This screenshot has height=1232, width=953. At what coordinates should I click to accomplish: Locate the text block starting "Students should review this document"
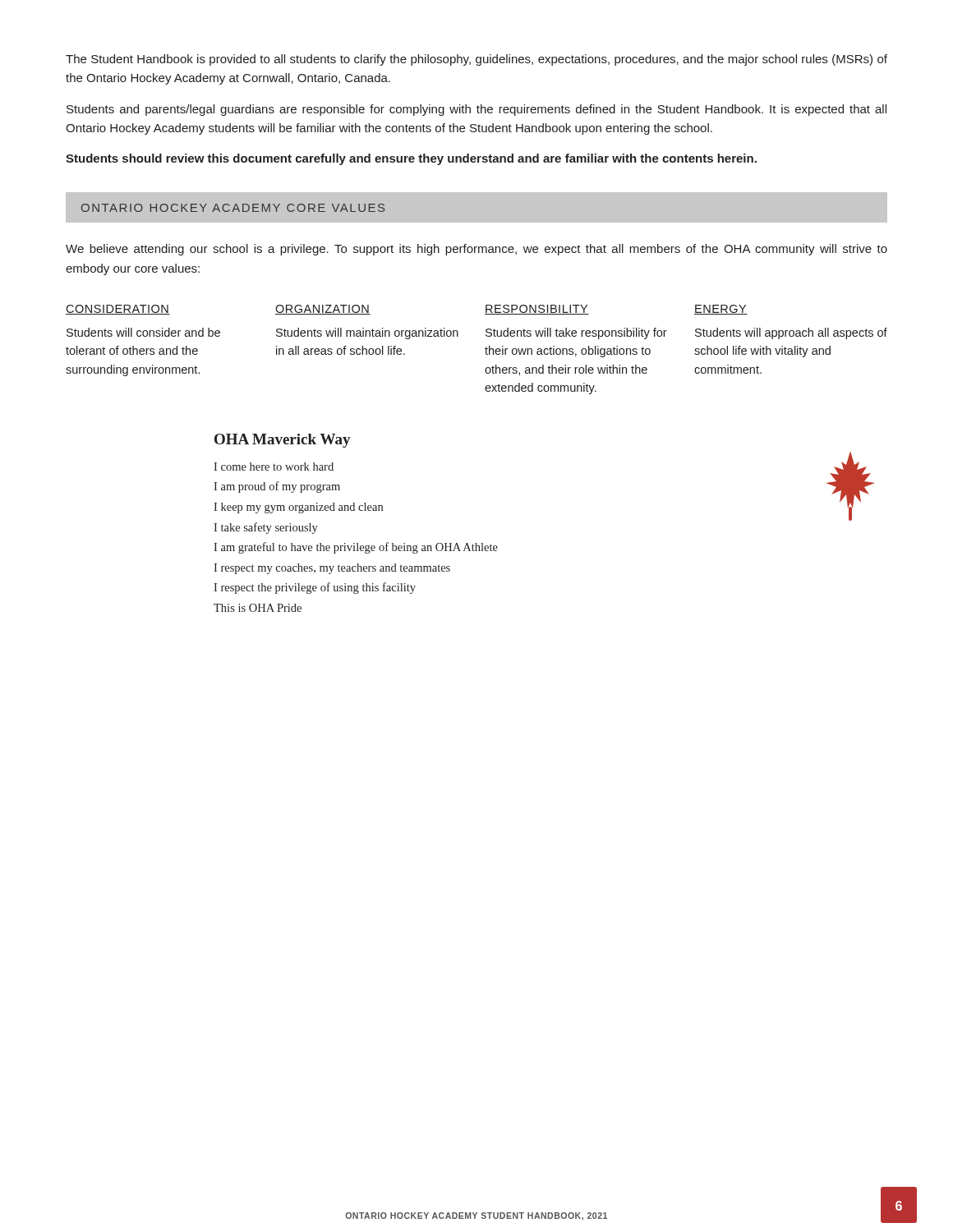(x=412, y=158)
